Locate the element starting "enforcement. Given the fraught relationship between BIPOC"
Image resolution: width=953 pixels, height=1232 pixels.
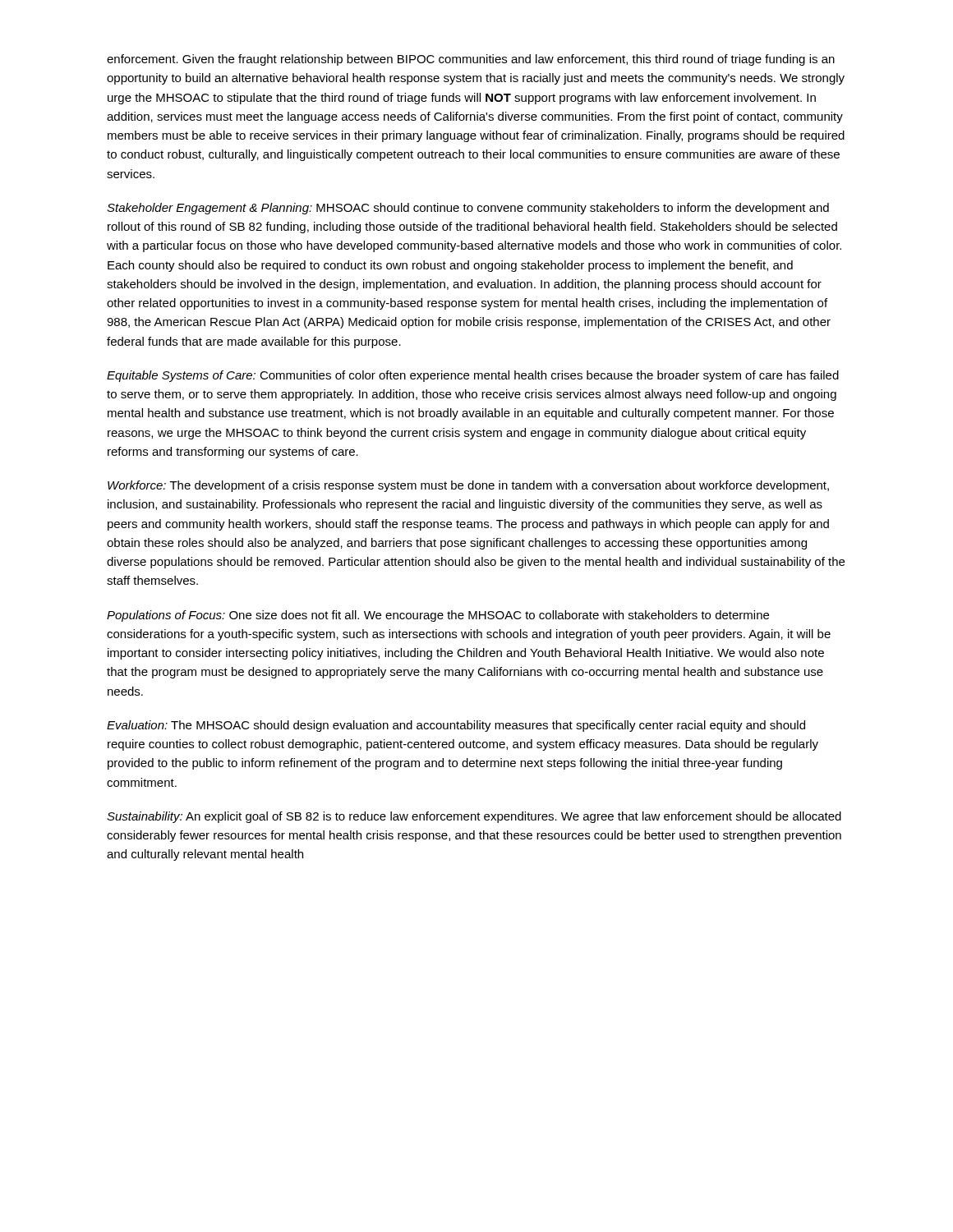pos(476,116)
